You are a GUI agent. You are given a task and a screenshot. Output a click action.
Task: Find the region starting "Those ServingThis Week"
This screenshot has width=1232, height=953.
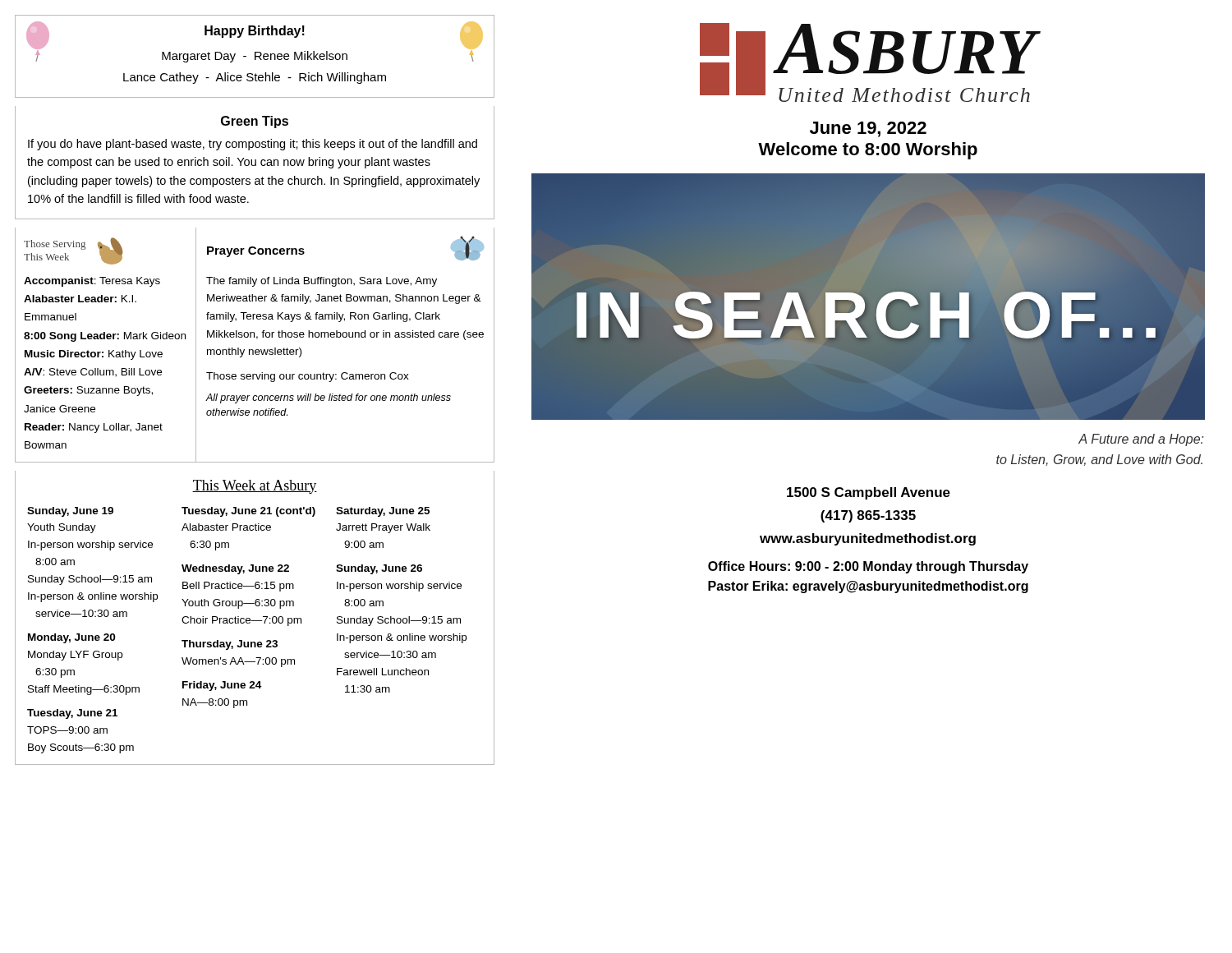pyautogui.click(x=106, y=344)
